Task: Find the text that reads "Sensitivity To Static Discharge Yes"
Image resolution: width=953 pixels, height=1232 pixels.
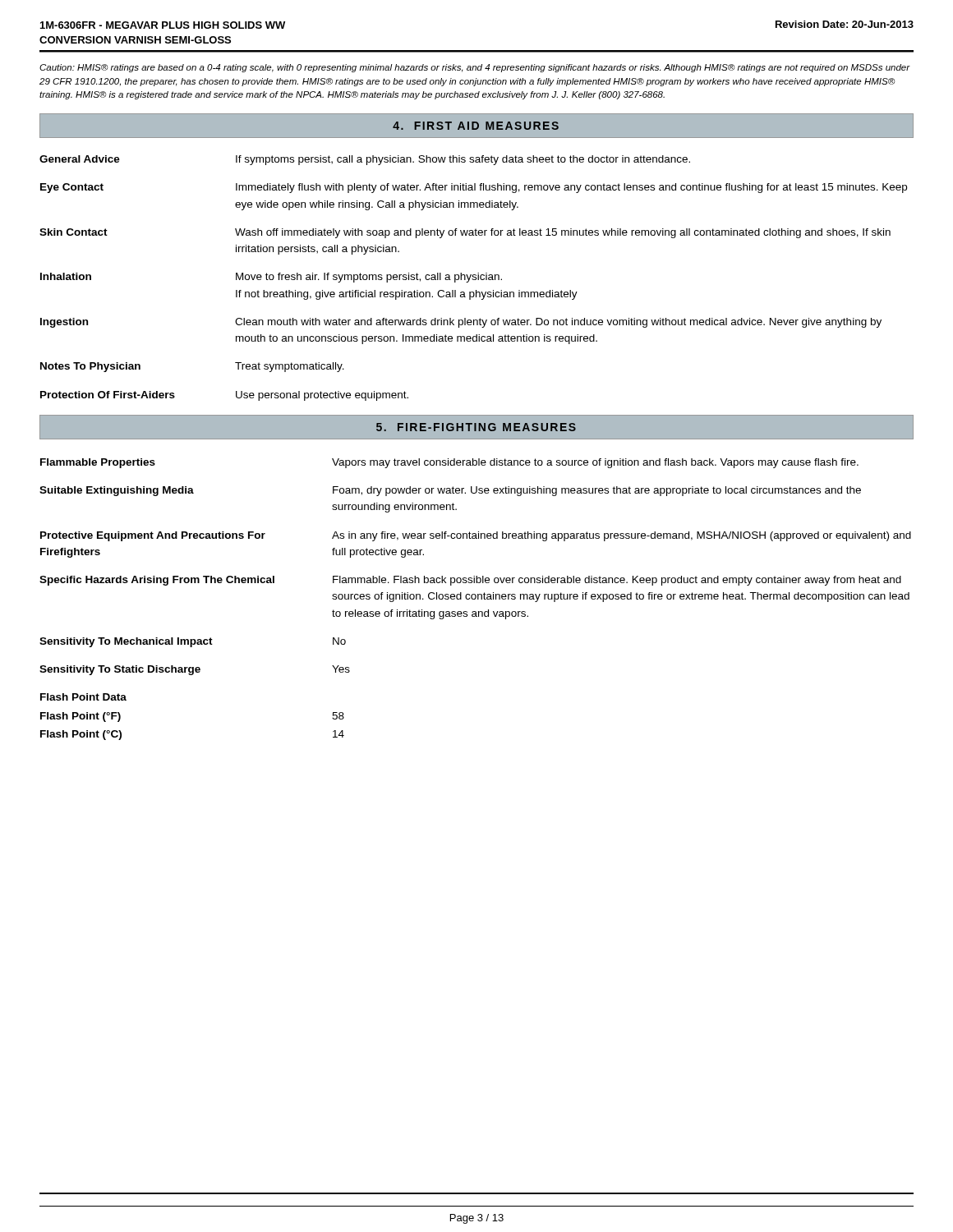Action: coord(195,670)
